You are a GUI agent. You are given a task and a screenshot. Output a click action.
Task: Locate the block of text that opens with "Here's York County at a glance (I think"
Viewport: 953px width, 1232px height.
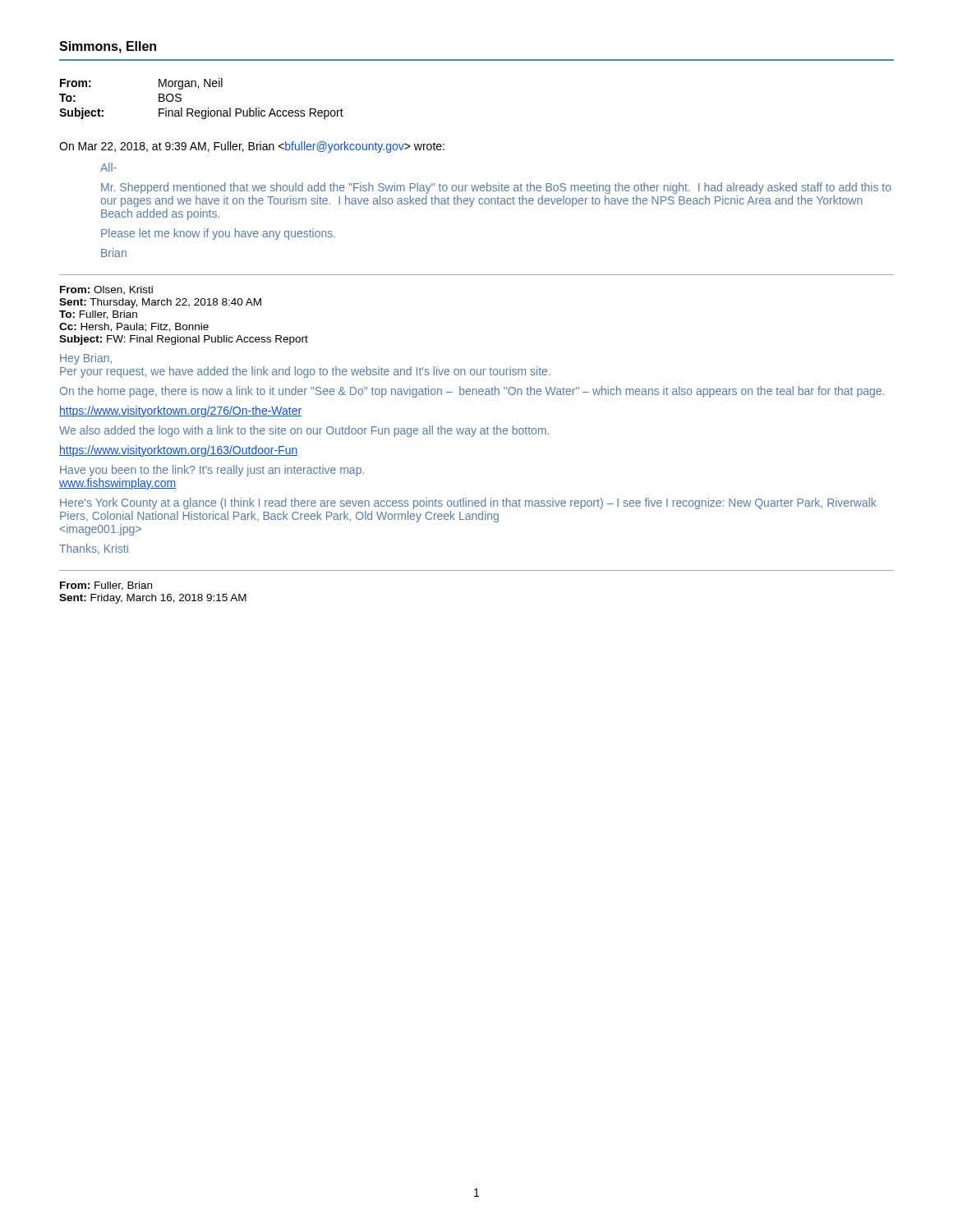click(476, 516)
